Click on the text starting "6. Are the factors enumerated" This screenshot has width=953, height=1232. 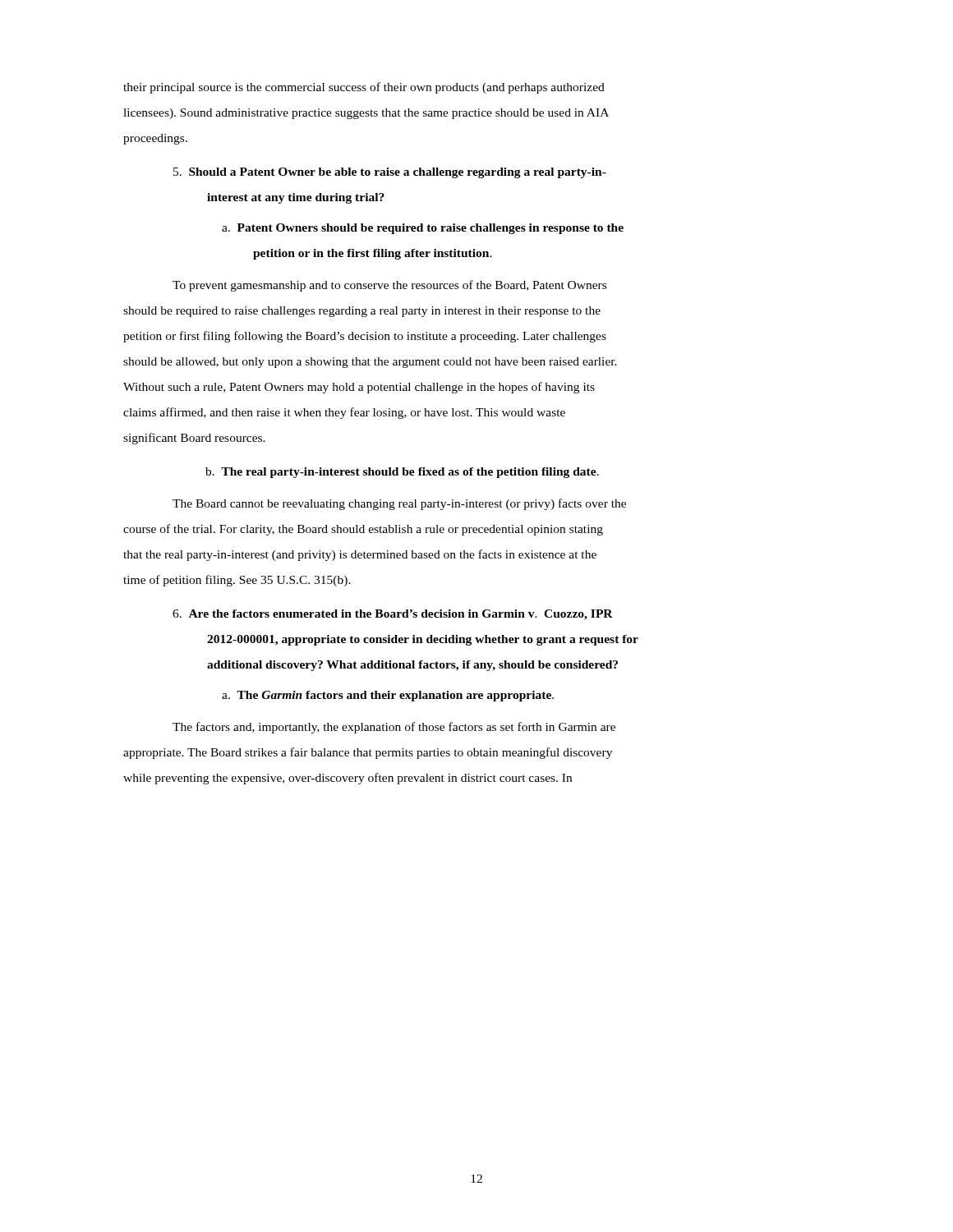point(501,639)
